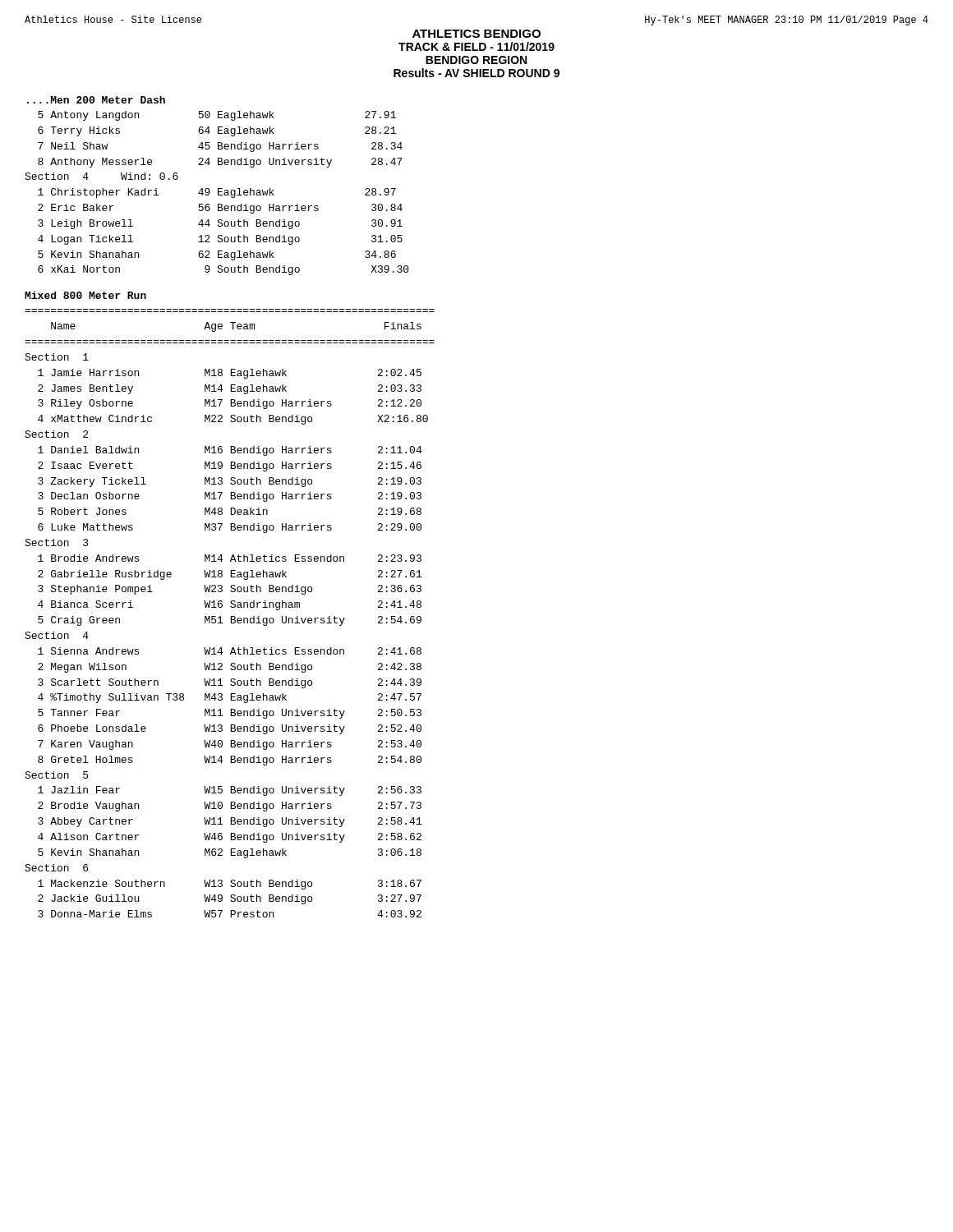The width and height of the screenshot is (953, 1232).
Task: Select the table that reads "================================================================ Name Age"
Action: click(476, 614)
